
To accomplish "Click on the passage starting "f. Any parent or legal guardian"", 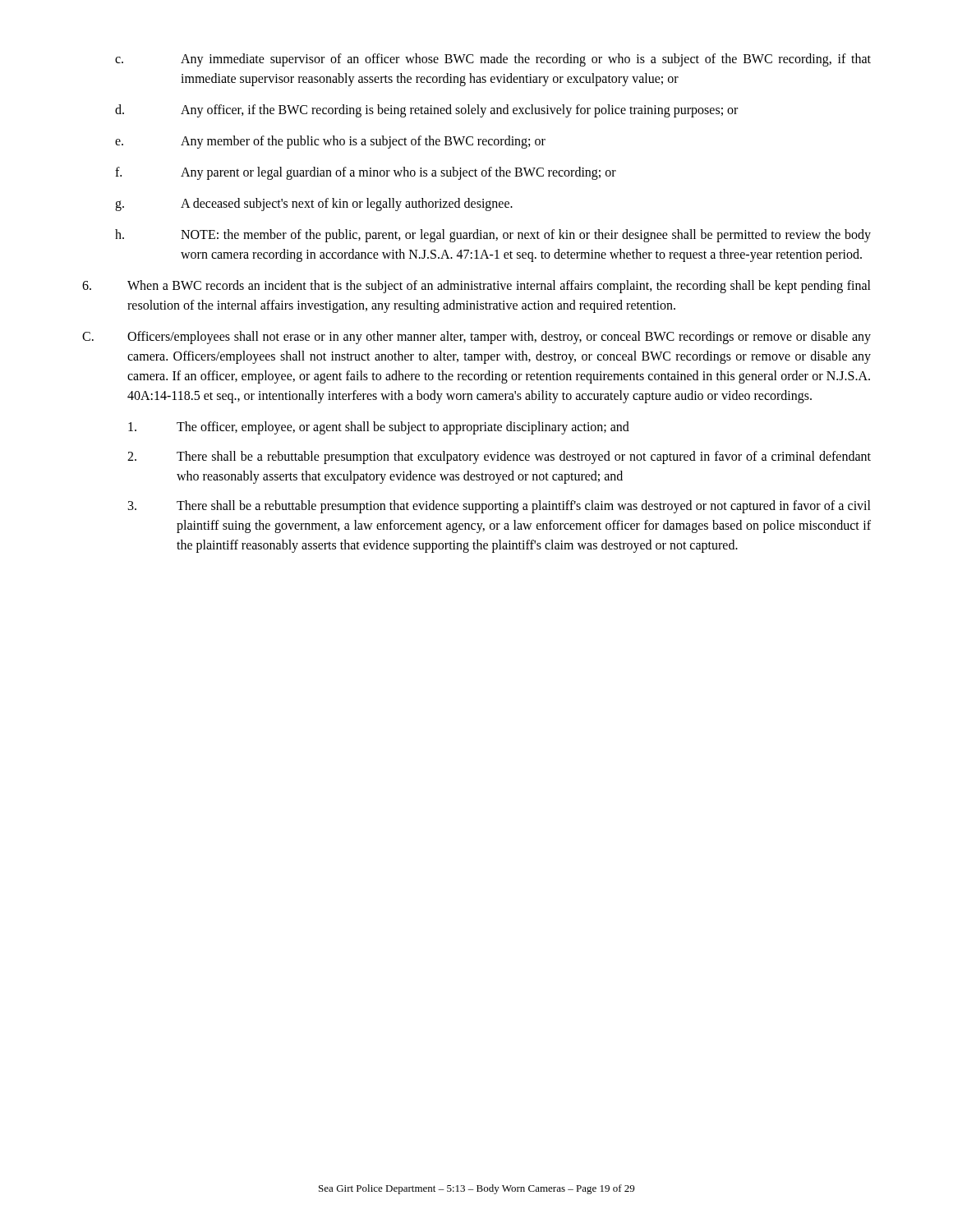I will click(476, 172).
